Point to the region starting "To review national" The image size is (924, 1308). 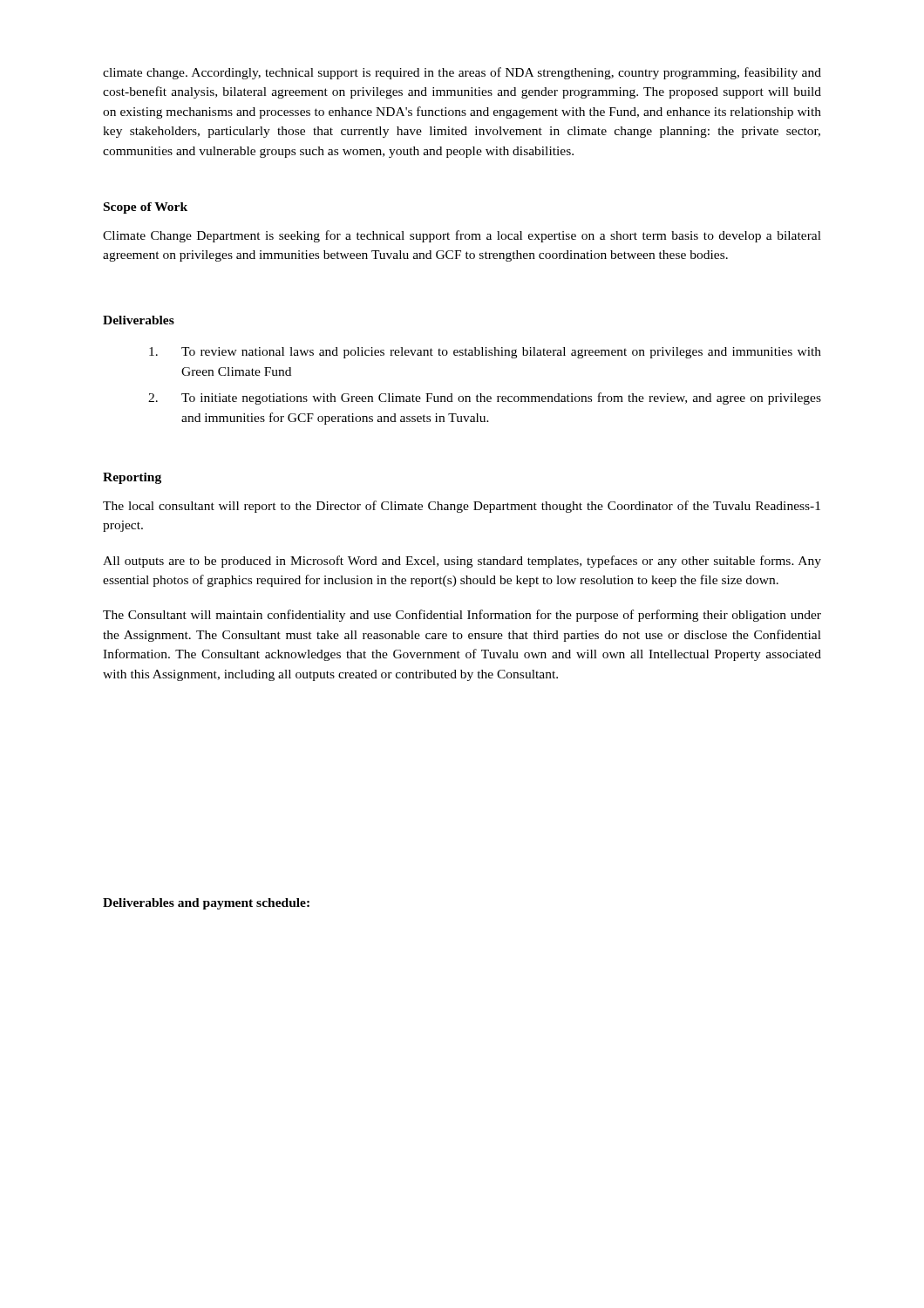click(462, 362)
